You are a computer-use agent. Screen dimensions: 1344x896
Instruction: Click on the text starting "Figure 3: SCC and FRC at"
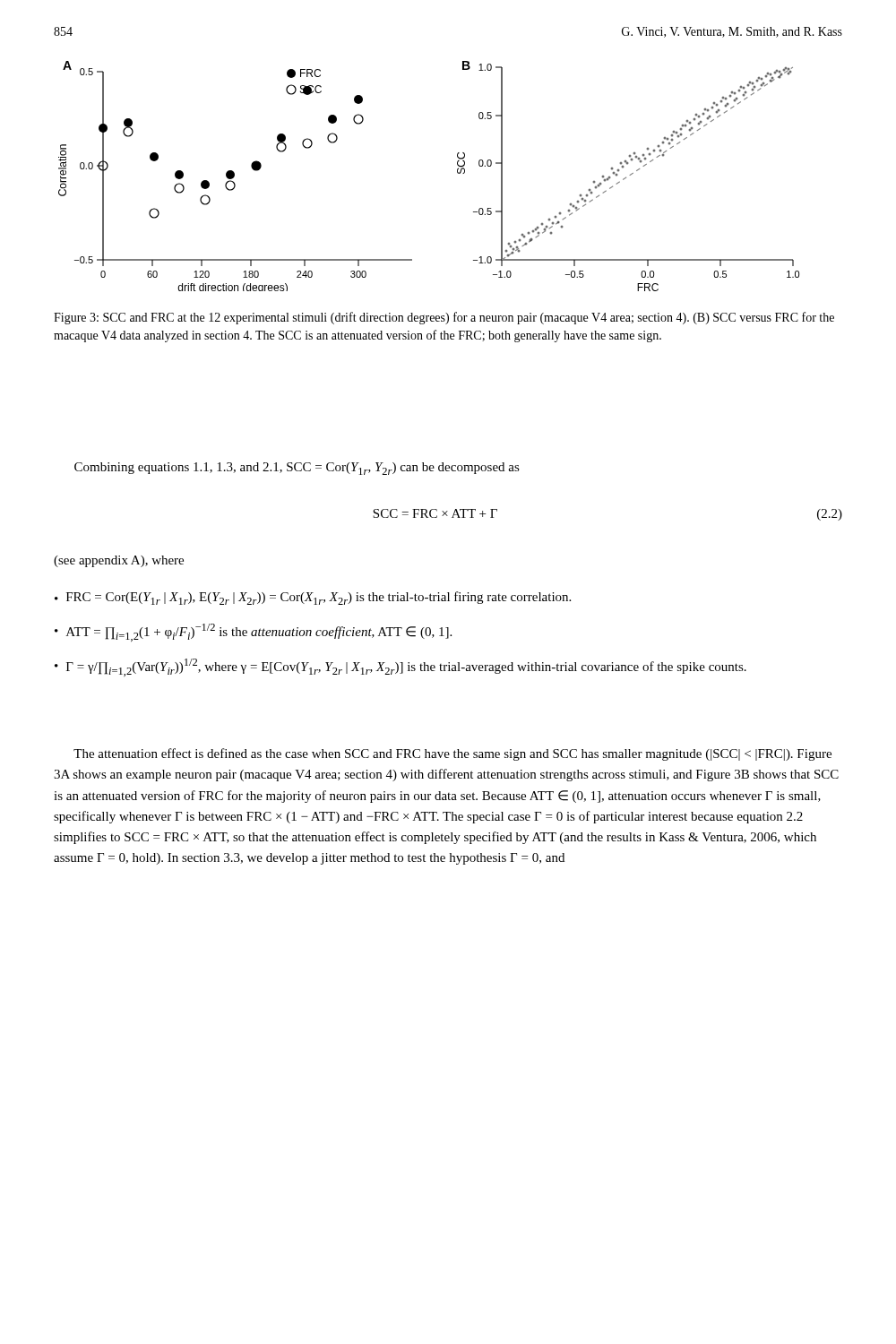(x=444, y=327)
